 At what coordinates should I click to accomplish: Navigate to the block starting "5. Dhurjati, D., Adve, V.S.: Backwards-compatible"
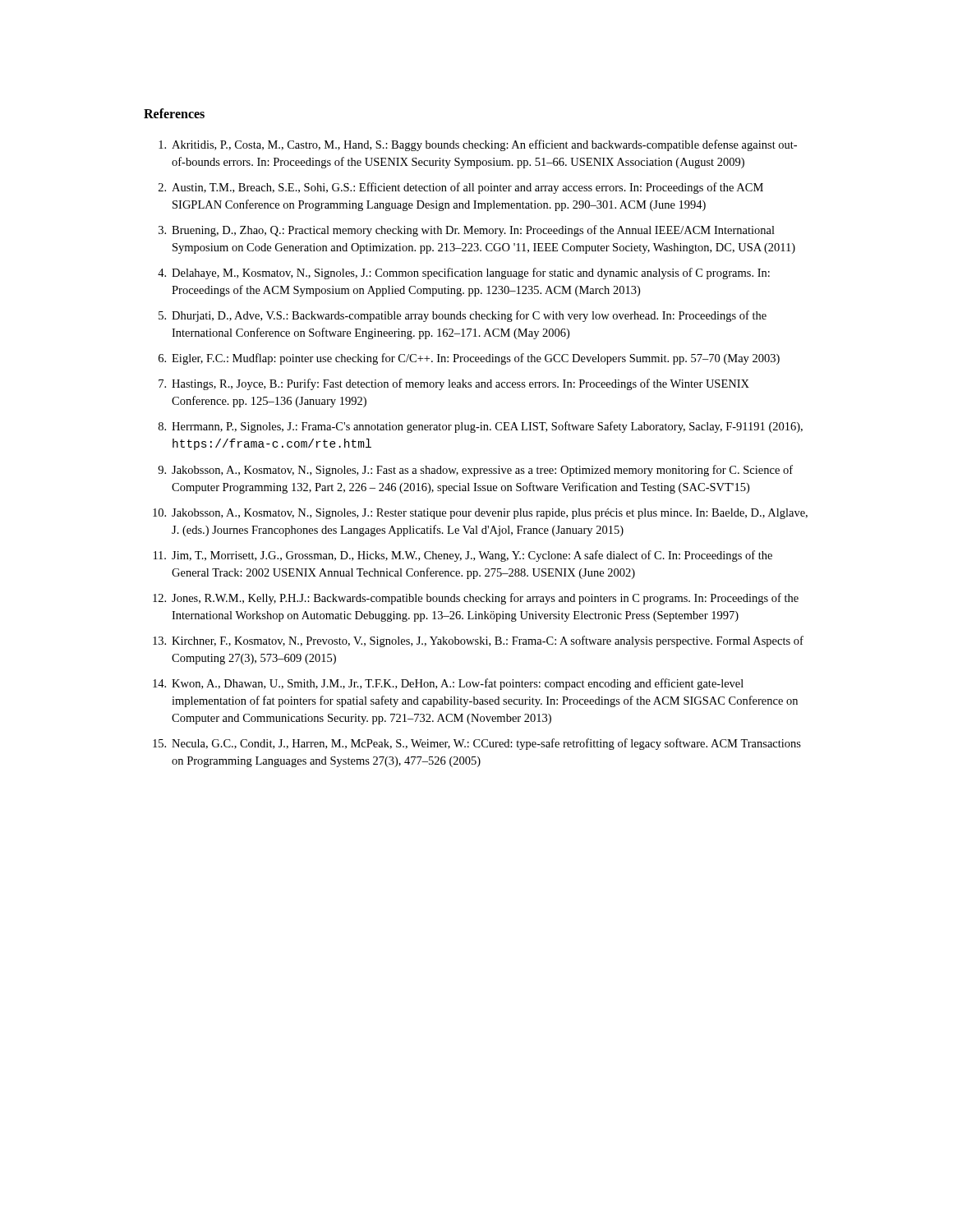point(476,325)
